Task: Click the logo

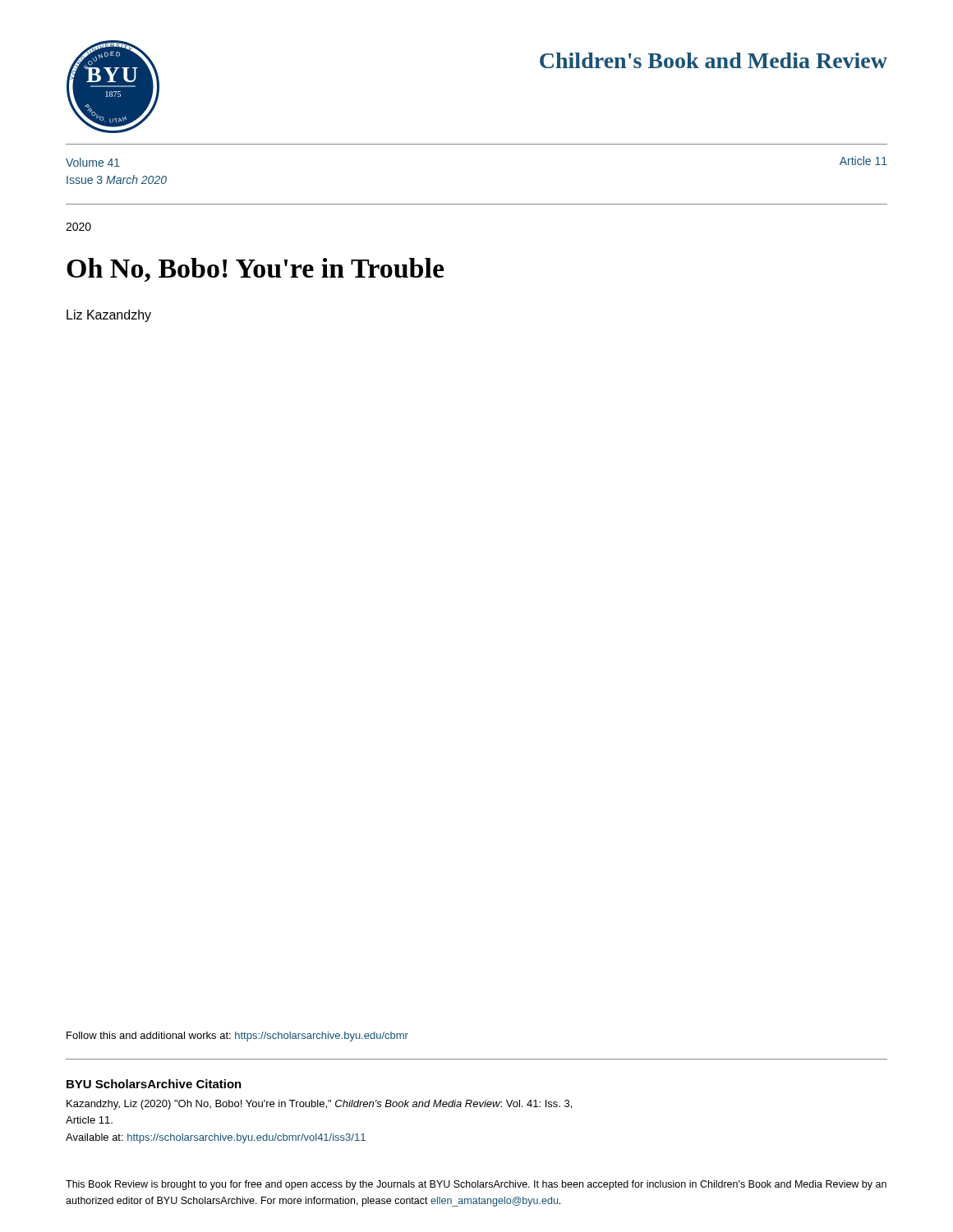Action: click(x=119, y=88)
